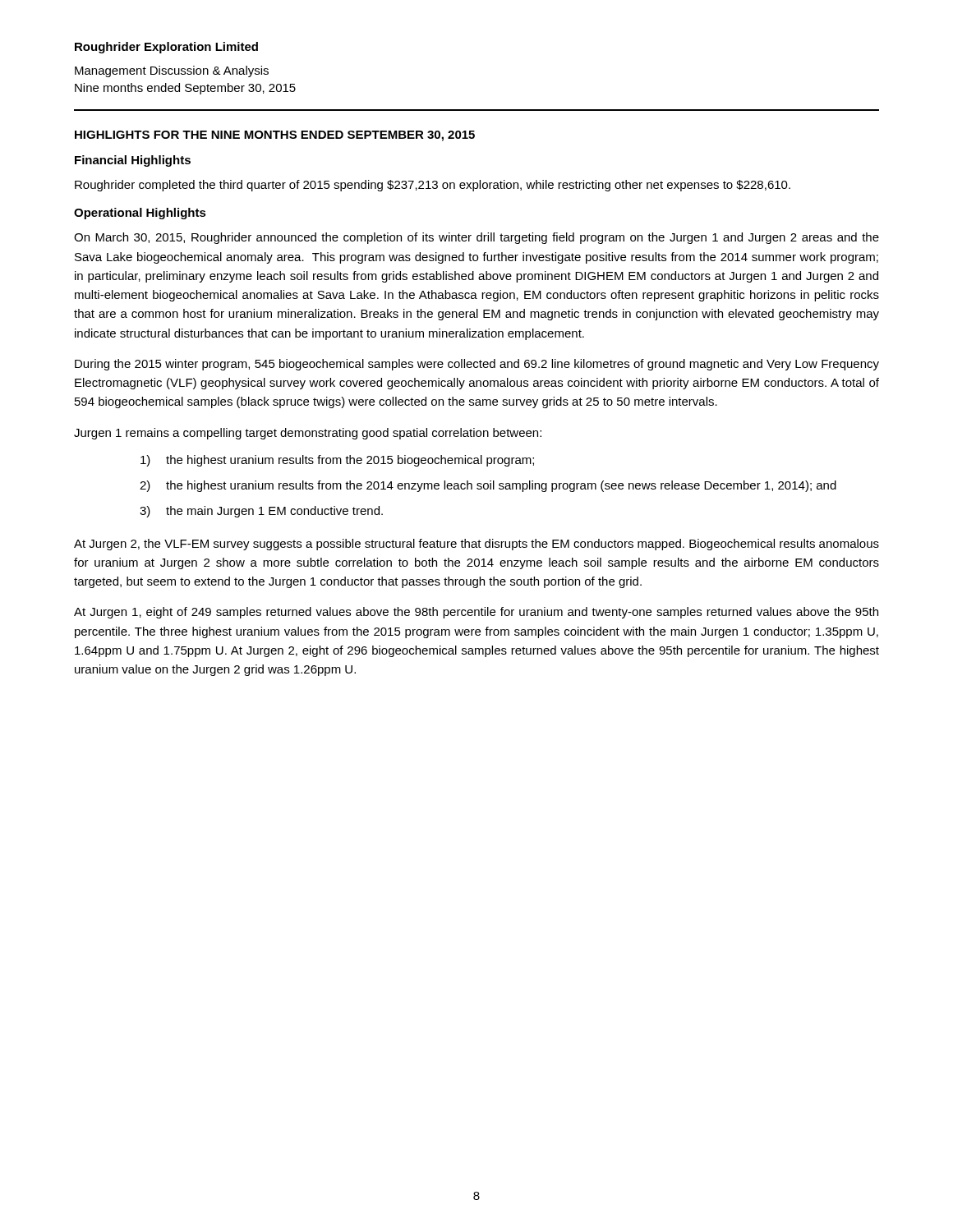Navigate to the region starting "On March 30, 2015, Roughrider announced the"
Viewport: 953px width, 1232px height.
click(x=476, y=285)
